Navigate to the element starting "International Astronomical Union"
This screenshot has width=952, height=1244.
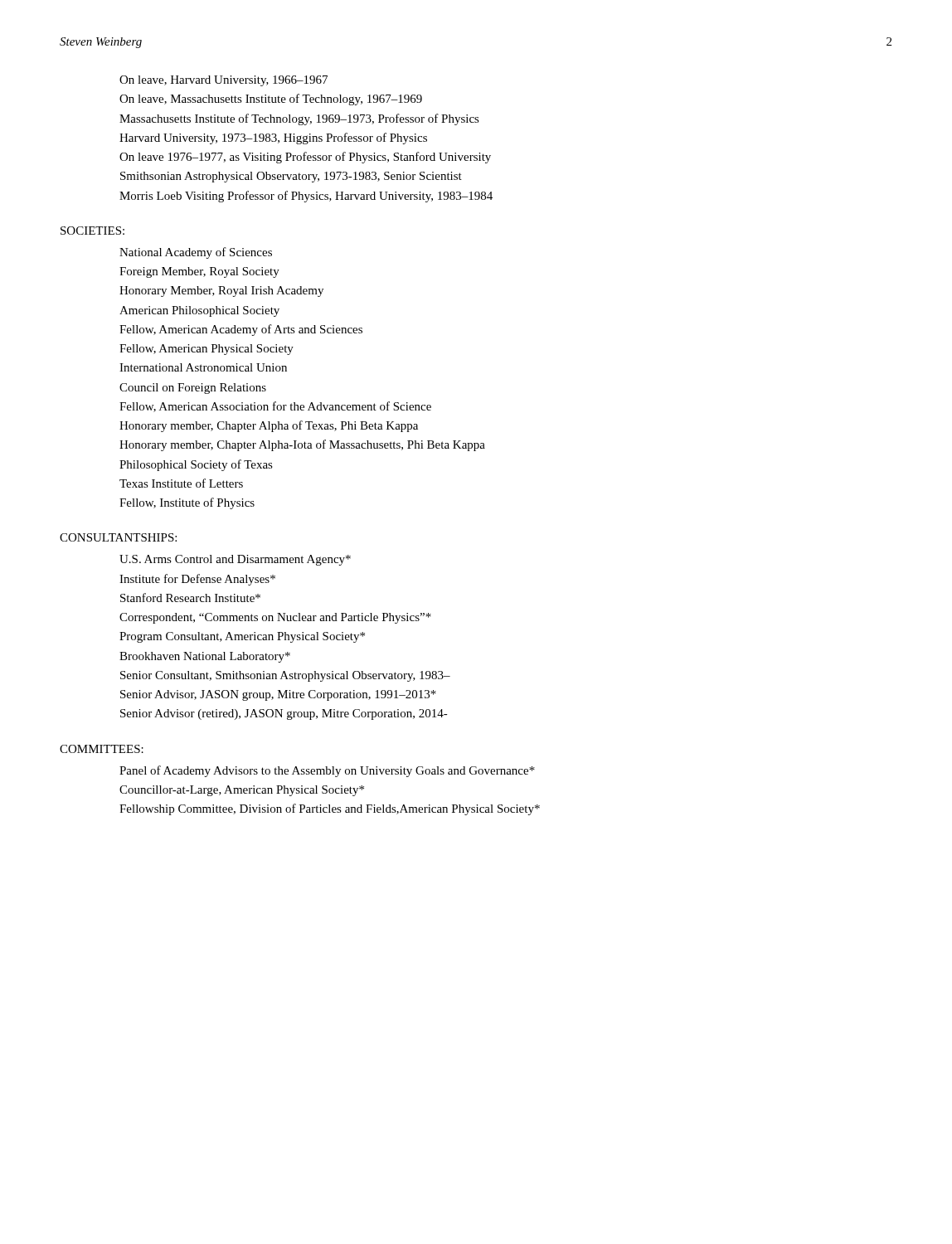pos(203,368)
